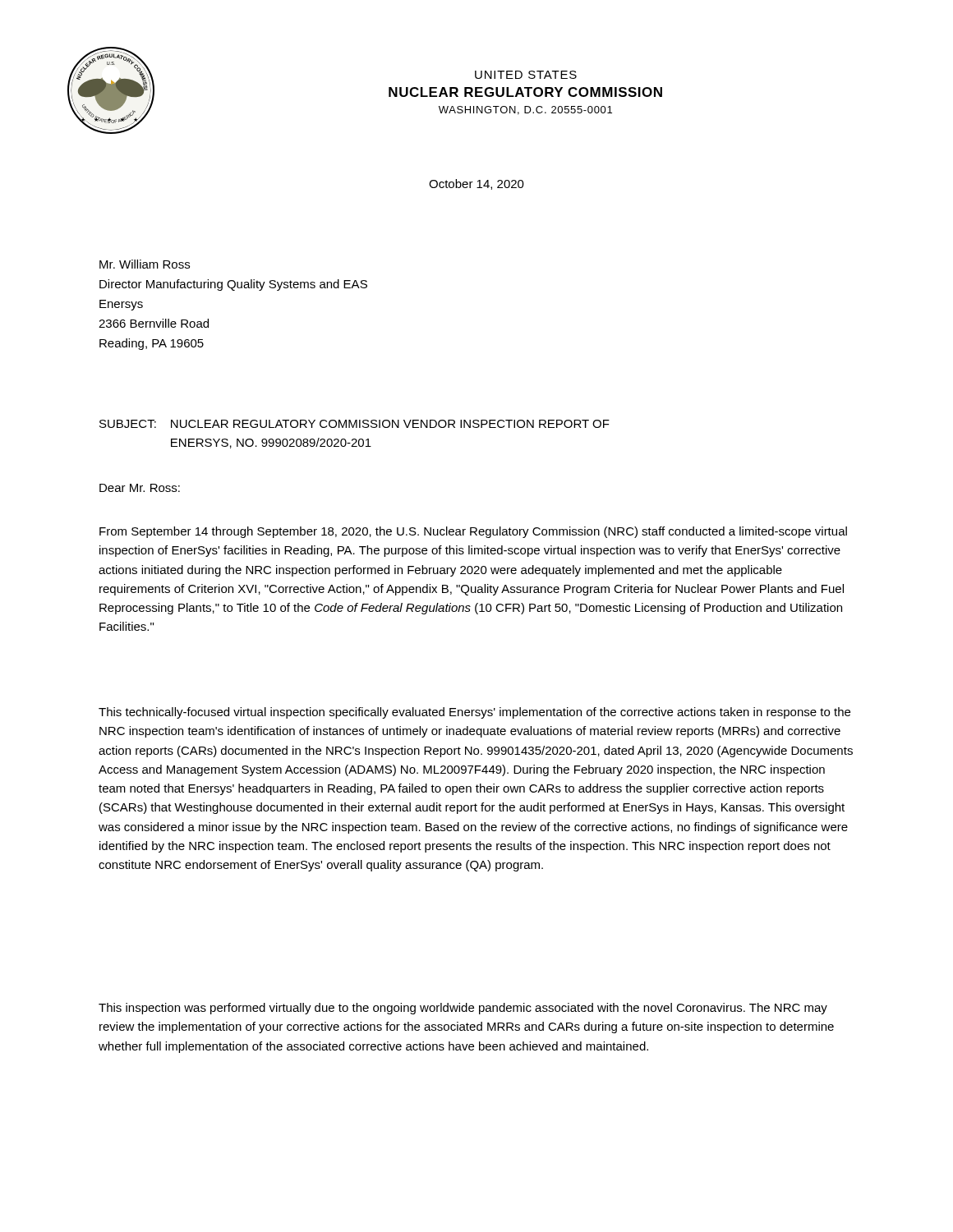Locate the element starting "This inspection was"

click(466, 1026)
